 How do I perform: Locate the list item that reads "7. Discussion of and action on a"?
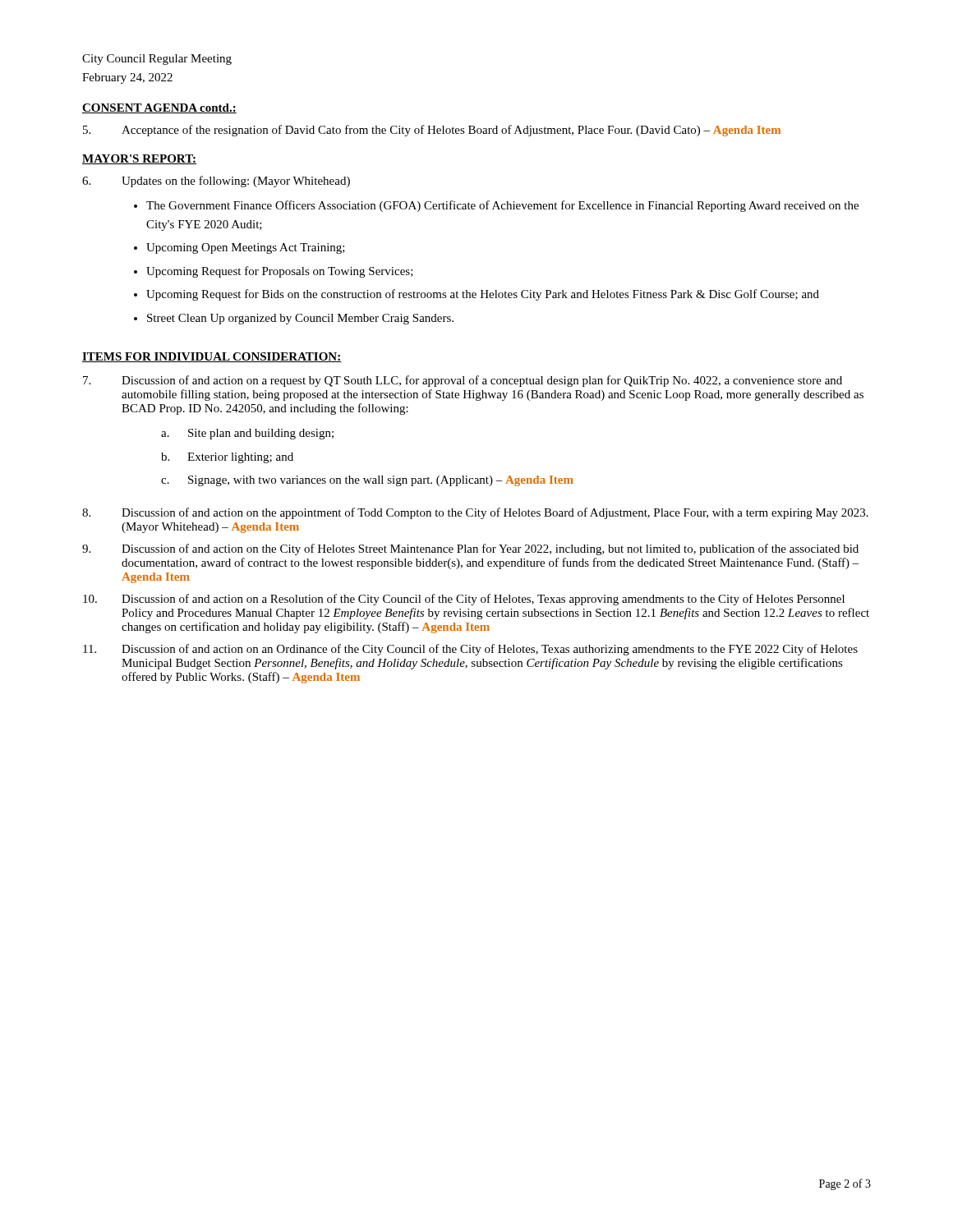tap(463, 381)
